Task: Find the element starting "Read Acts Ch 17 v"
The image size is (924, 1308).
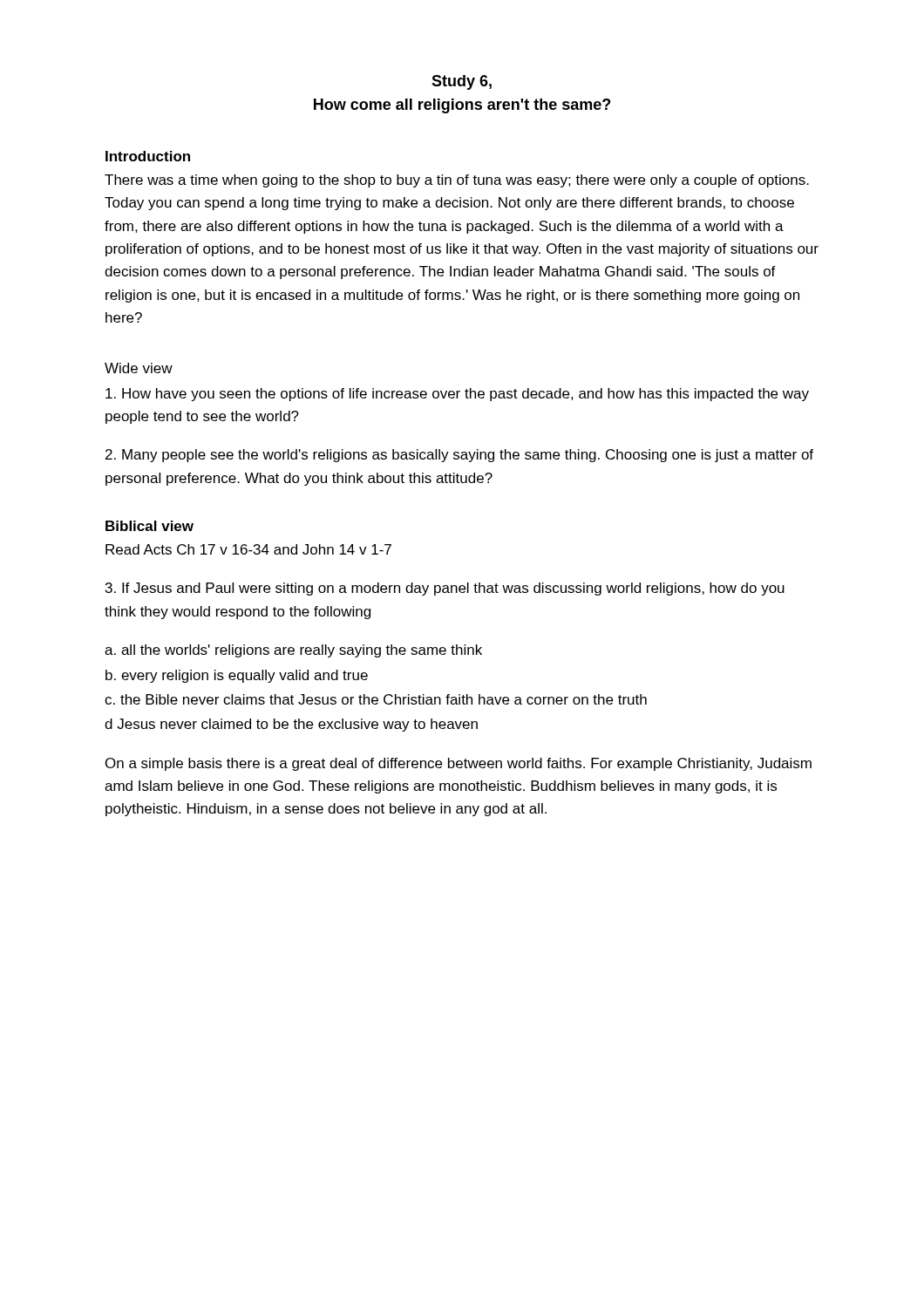Action: click(x=248, y=550)
